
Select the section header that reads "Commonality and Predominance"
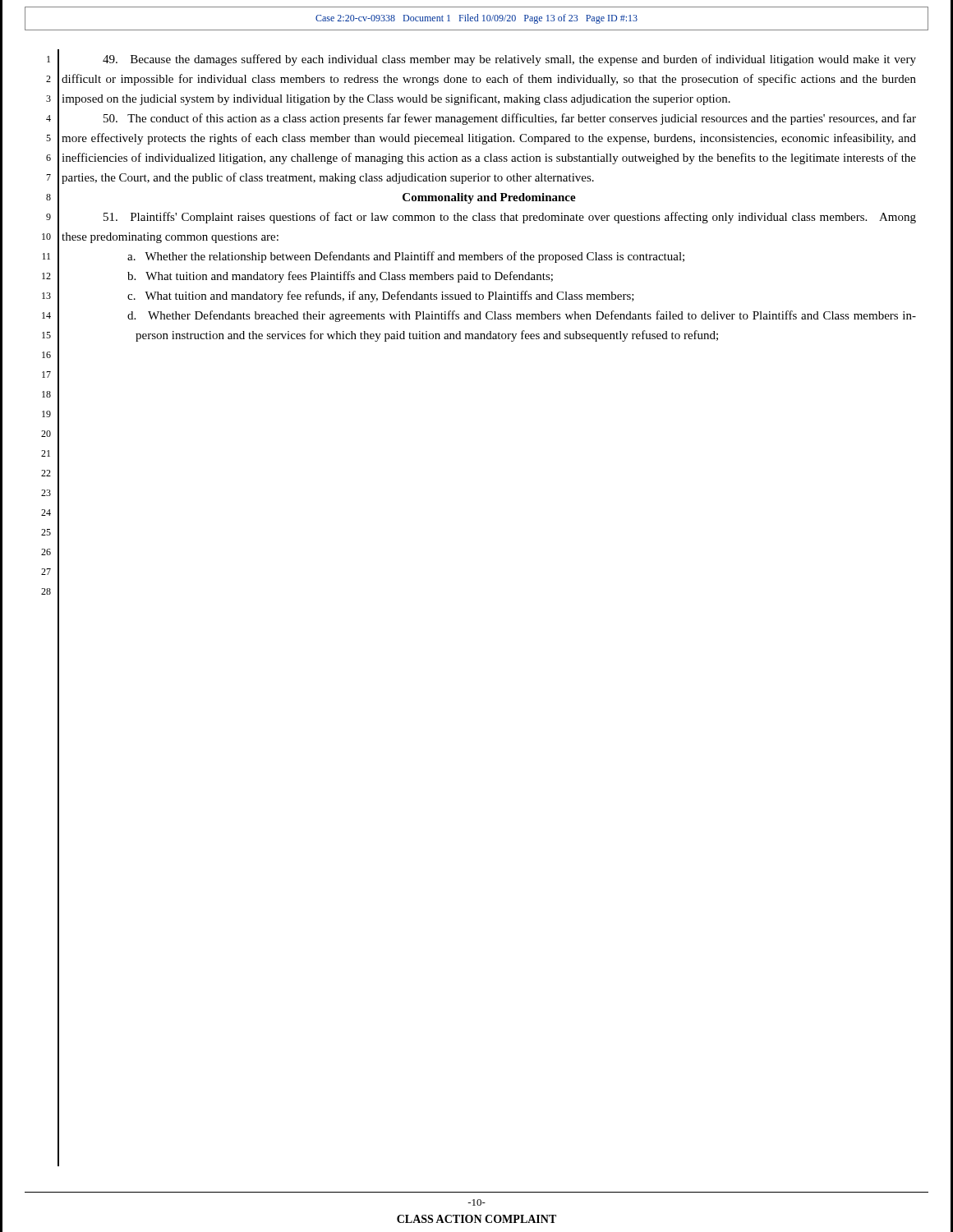pos(489,197)
